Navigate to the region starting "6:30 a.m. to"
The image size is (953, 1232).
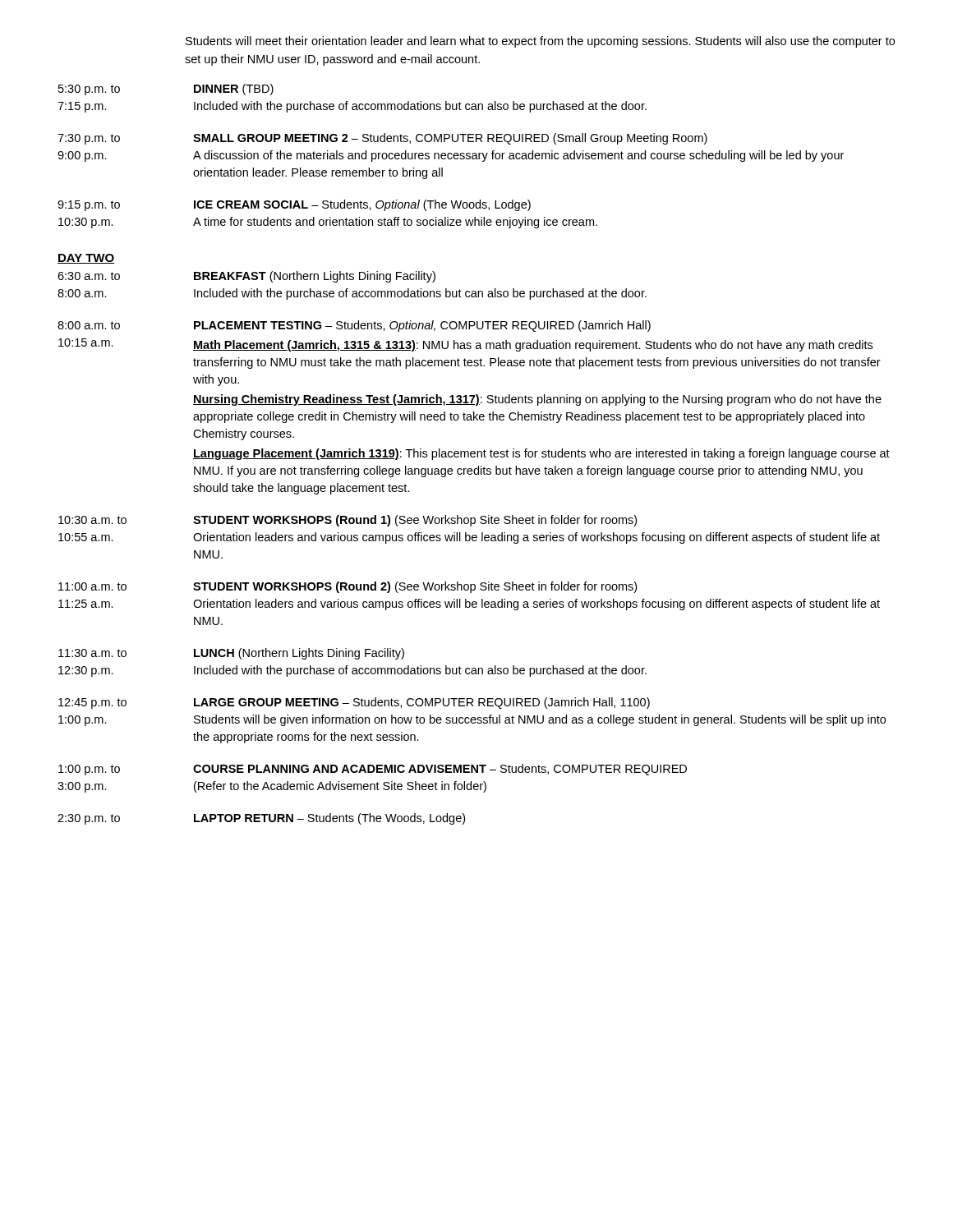(x=476, y=285)
